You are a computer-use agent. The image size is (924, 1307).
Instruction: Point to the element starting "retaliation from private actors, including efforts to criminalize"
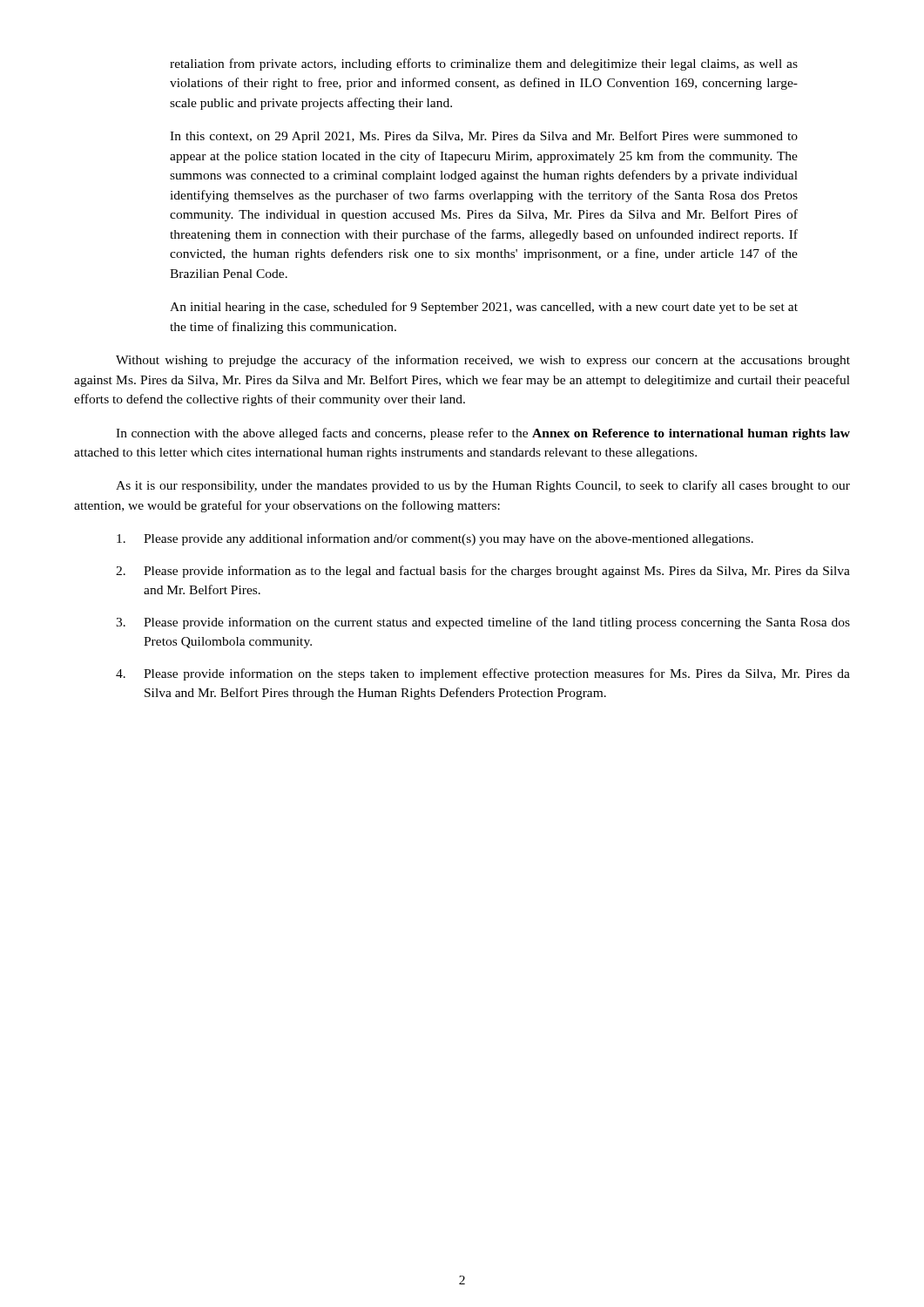(x=484, y=83)
